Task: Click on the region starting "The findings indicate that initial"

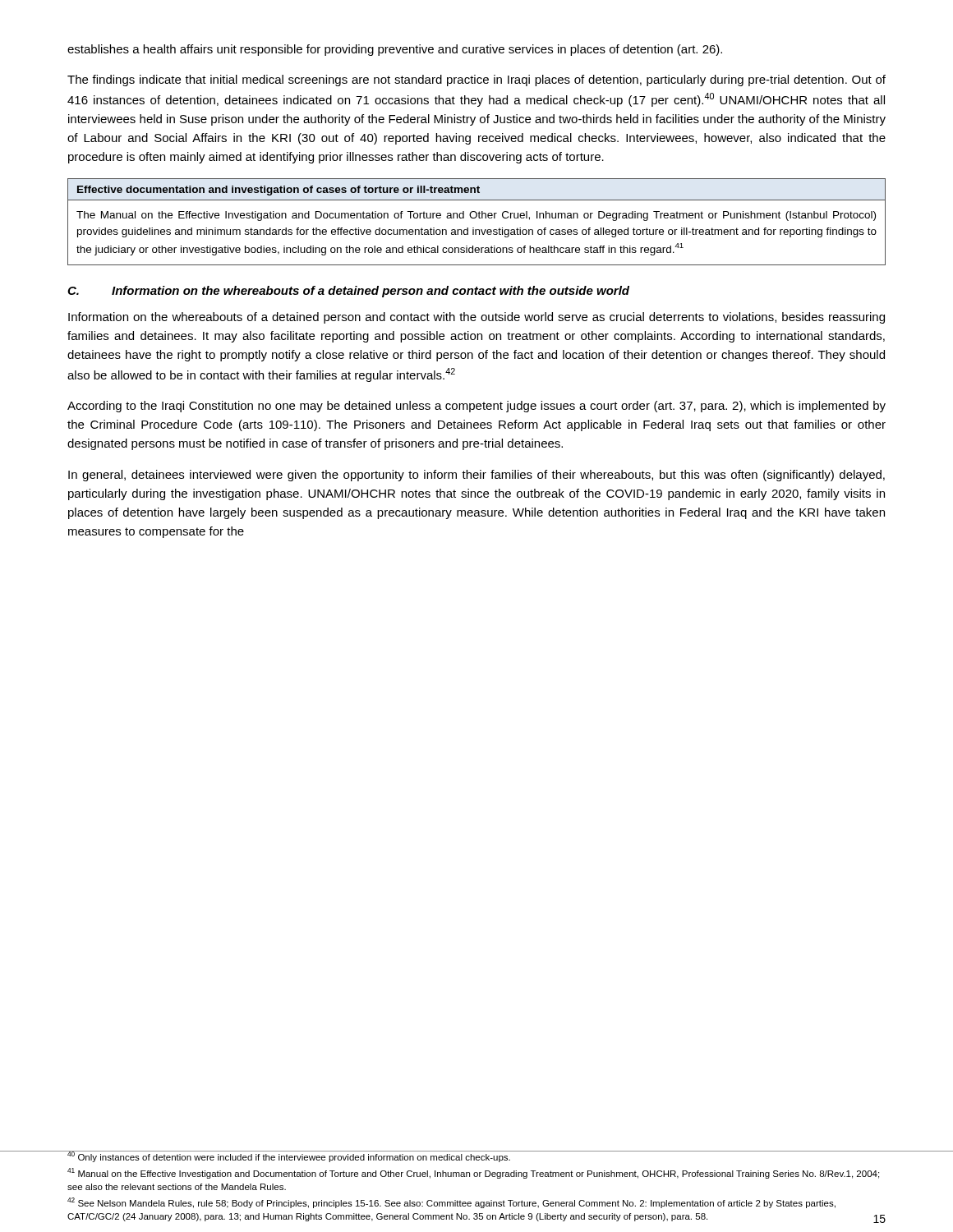Action: point(476,118)
